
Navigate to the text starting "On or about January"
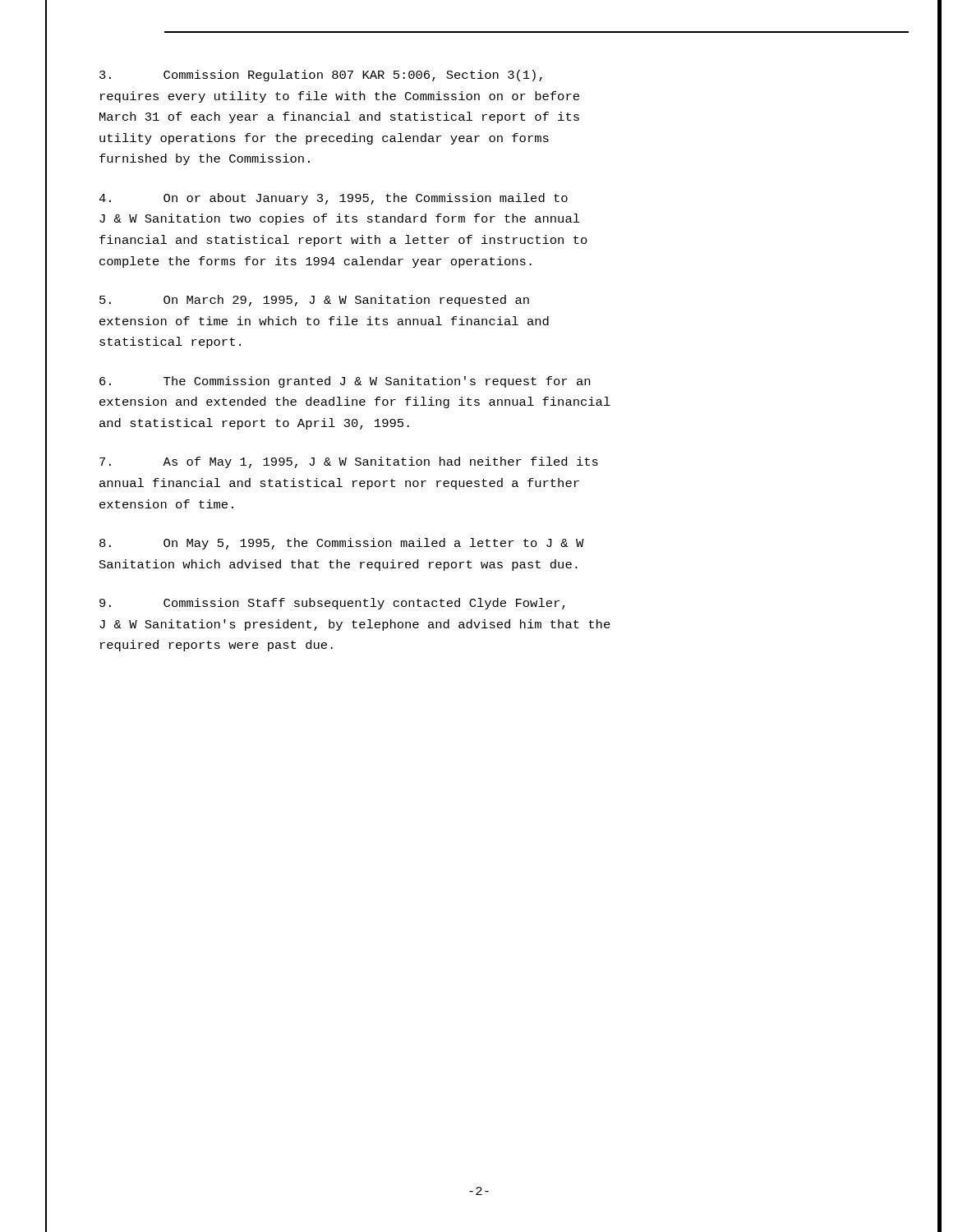pos(343,229)
